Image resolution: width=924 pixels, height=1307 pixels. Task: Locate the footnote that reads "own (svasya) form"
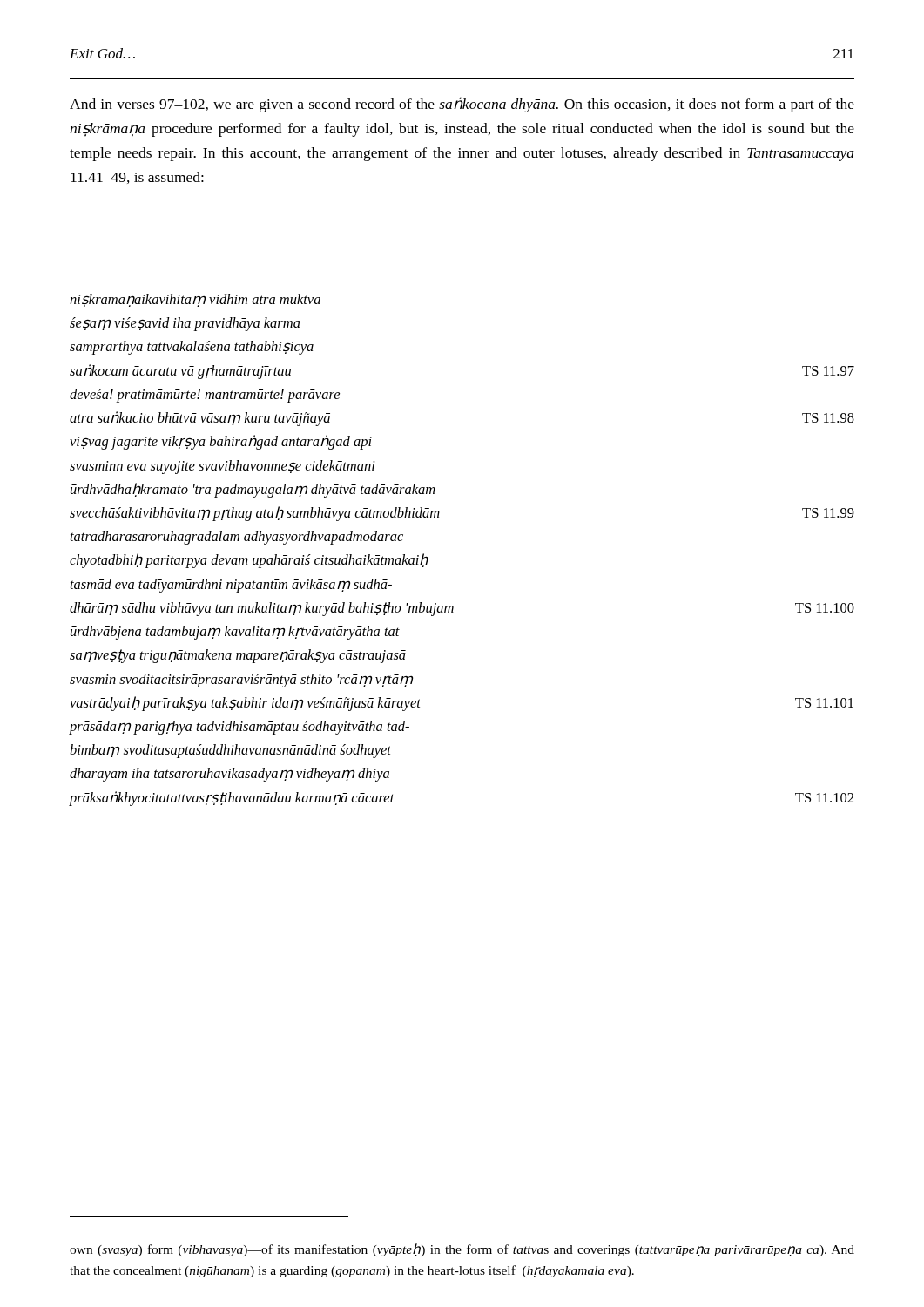(x=462, y=1259)
